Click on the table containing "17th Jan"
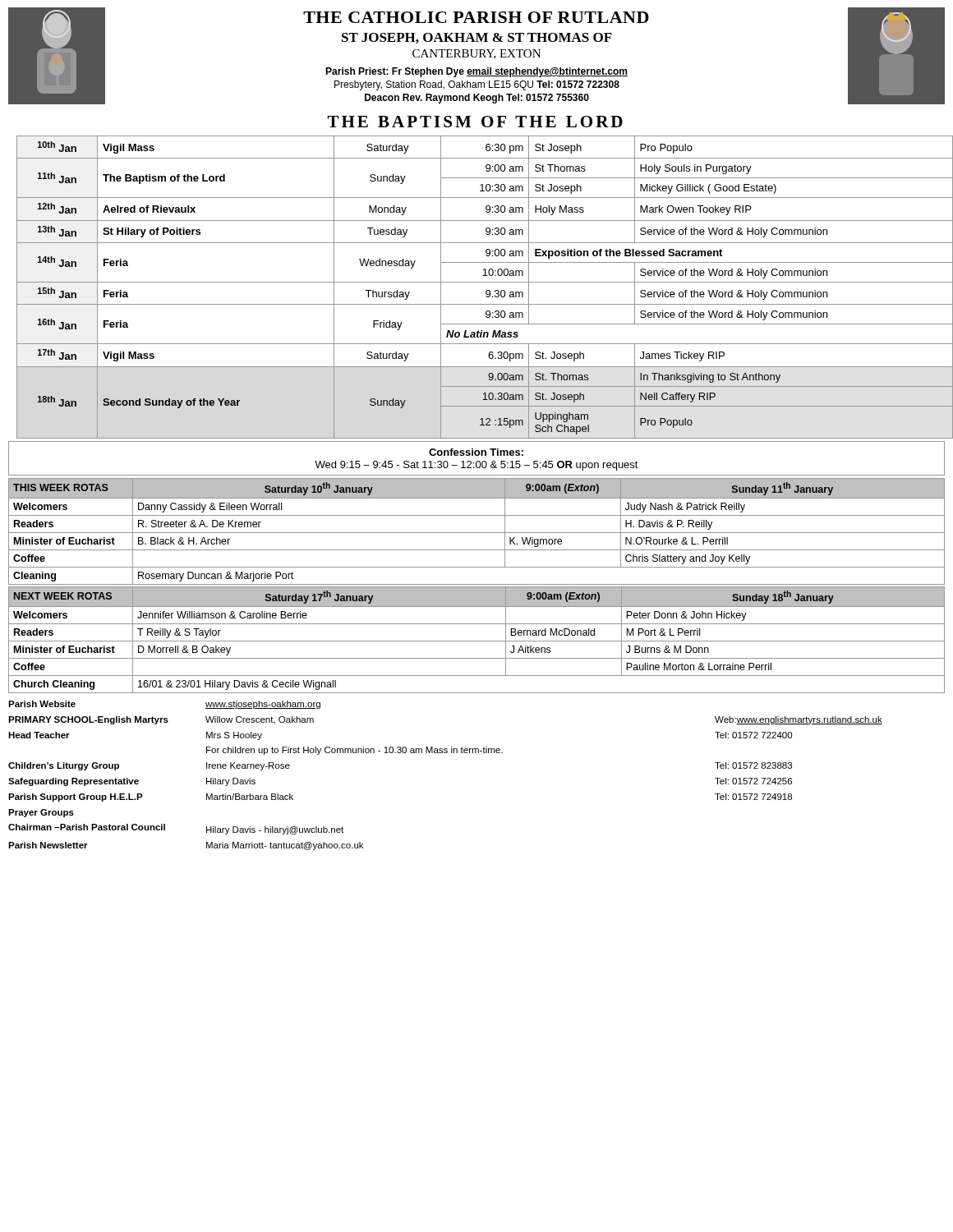Image resolution: width=953 pixels, height=1232 pixels. (x=476, y=287)
